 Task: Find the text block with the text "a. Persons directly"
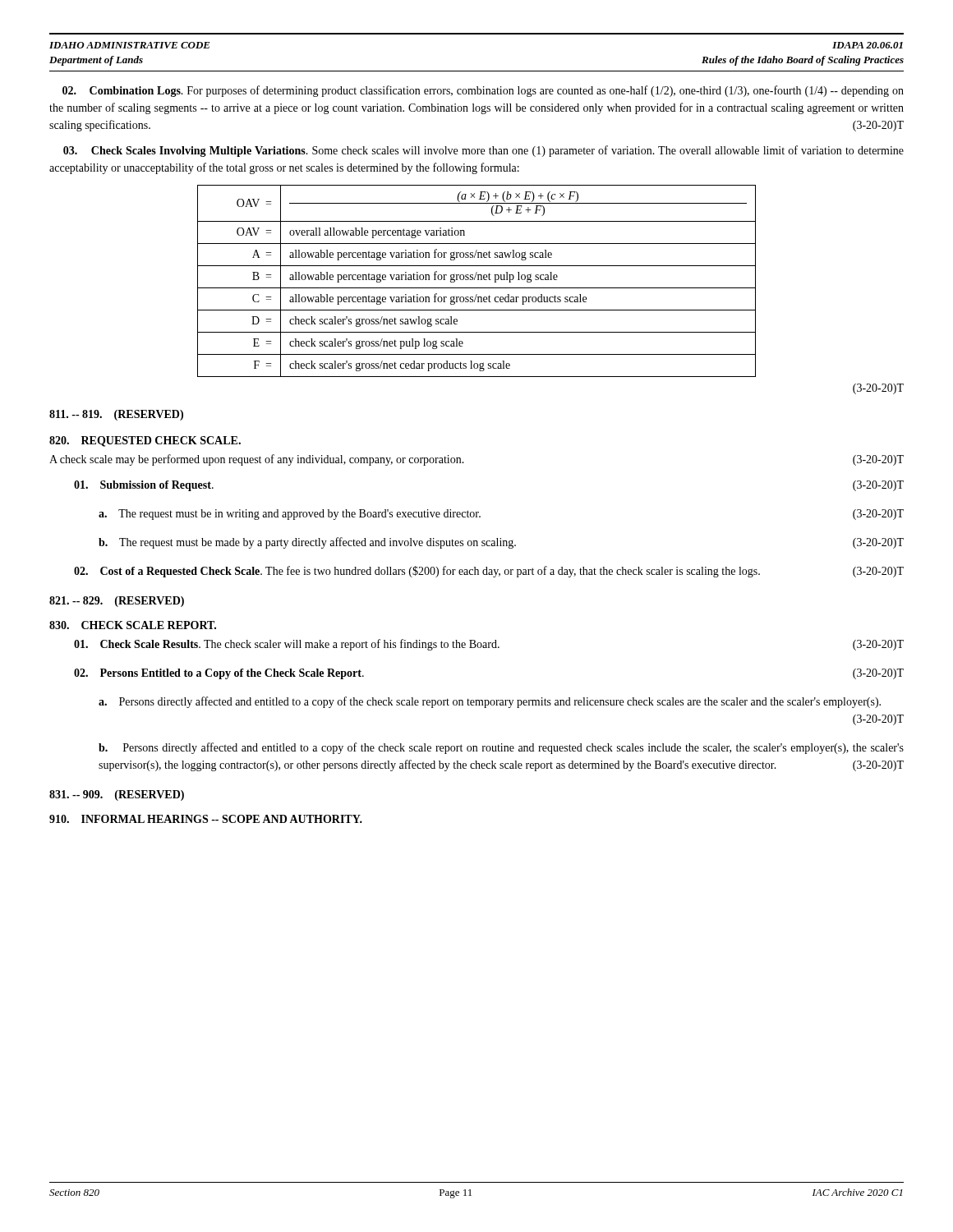pos(501,710)
